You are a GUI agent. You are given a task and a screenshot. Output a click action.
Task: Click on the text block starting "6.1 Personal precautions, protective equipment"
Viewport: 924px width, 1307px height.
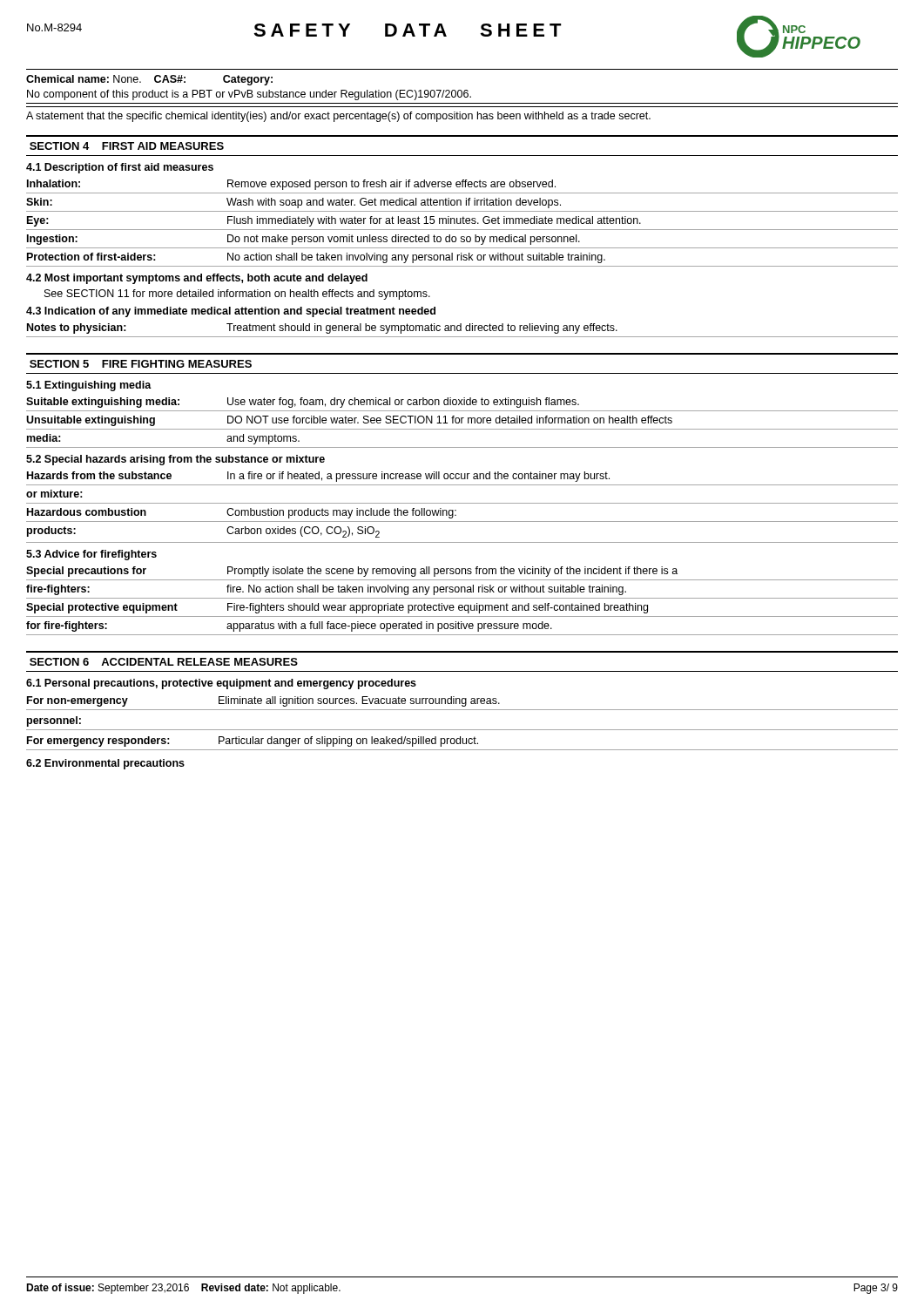coord(221,683)
